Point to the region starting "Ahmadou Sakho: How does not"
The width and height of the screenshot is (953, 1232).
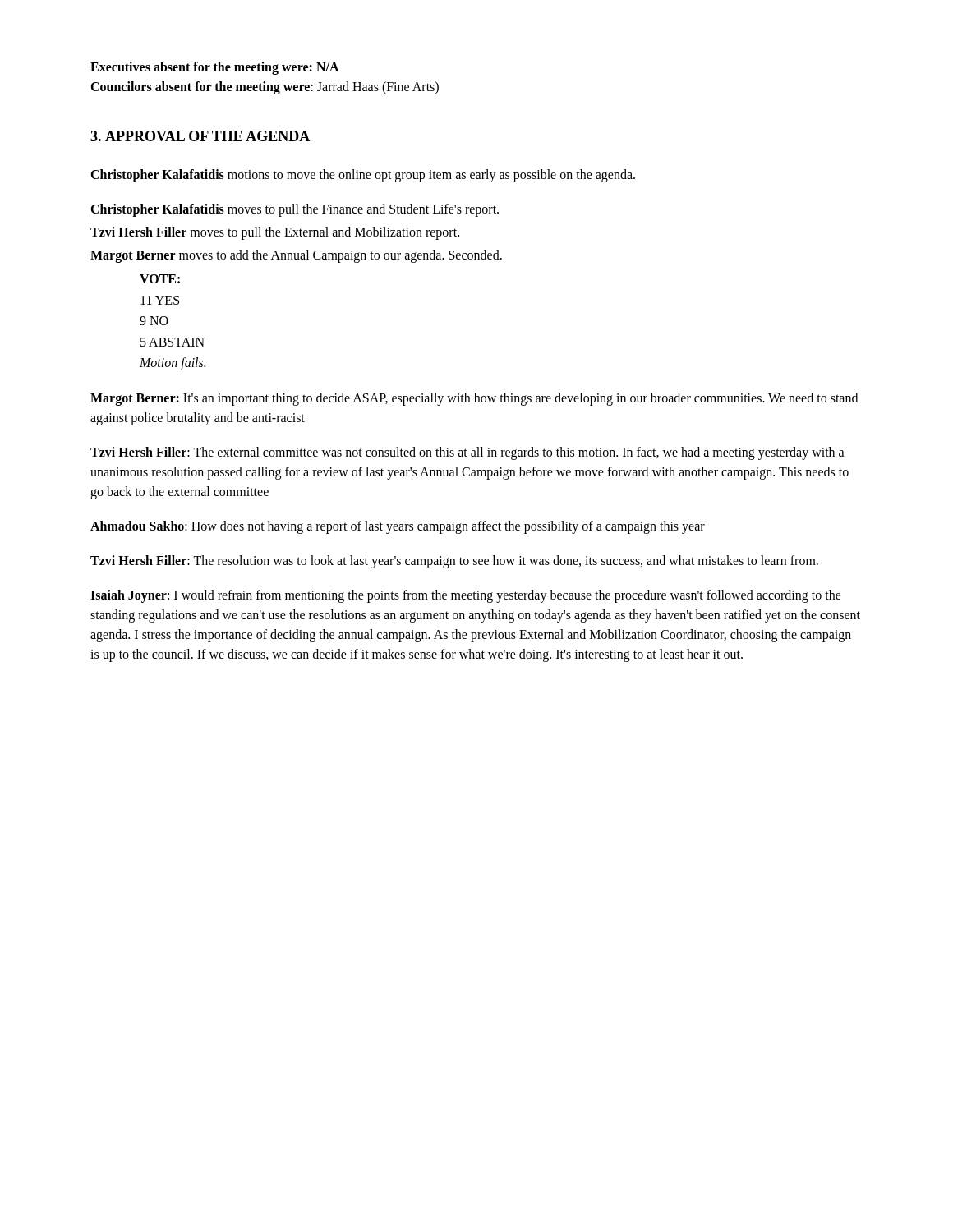pos(397,526)
